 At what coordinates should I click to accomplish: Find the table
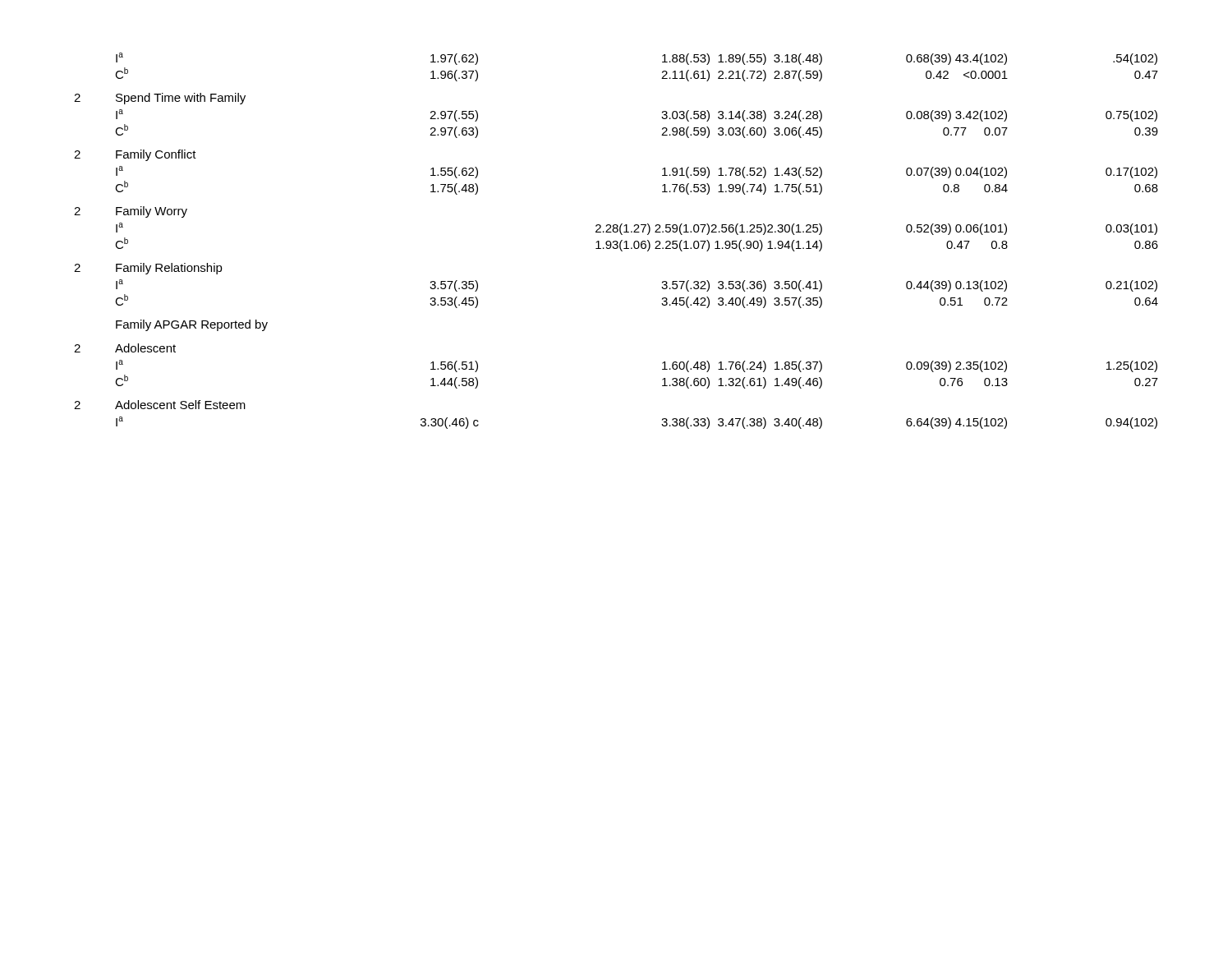pyautogui.click(x=616, y=239)
